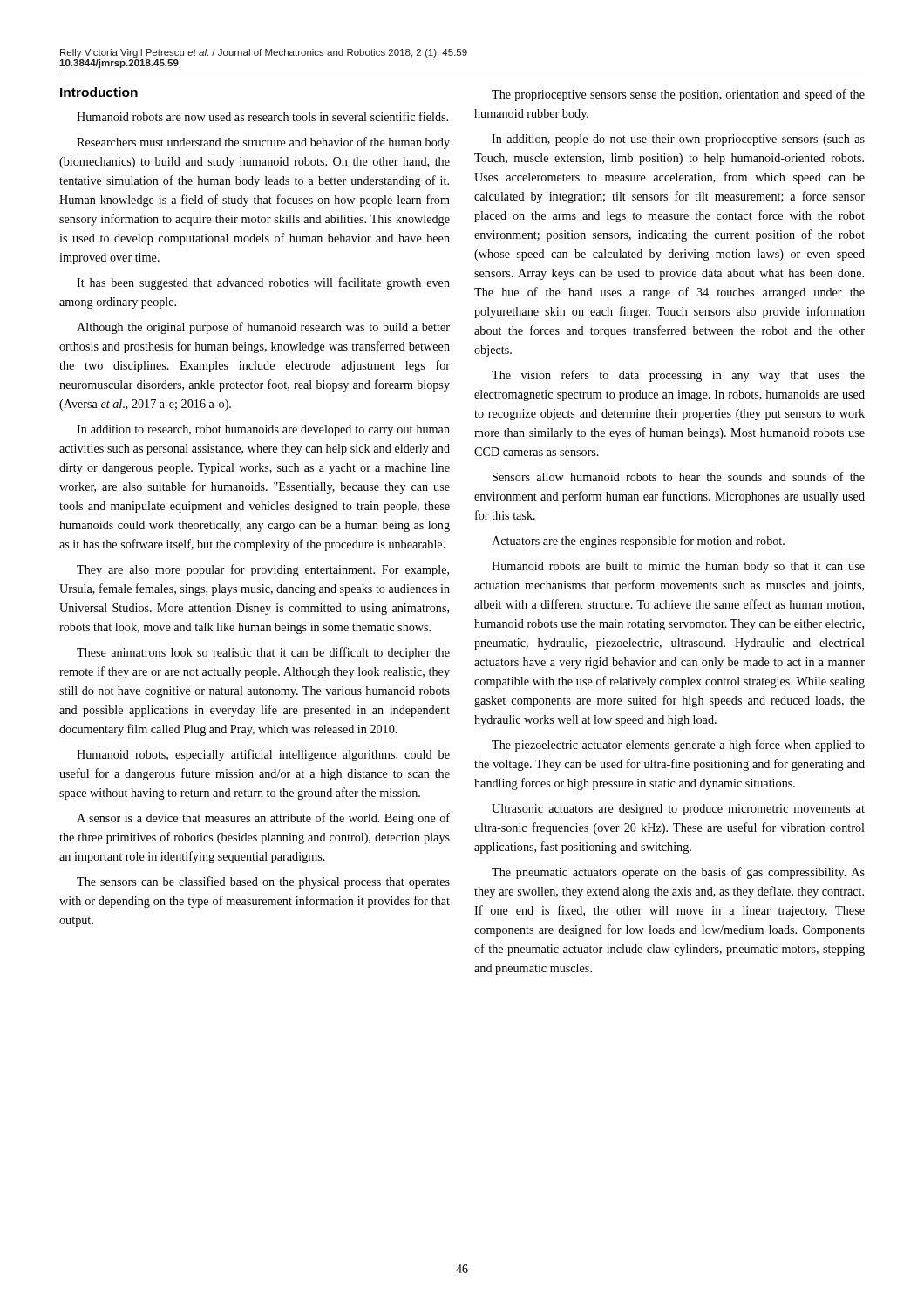Click on the block starting "The pneumatic actuators operate on"
The width and height of the screenshot is (924, 1308).
[669, 920]
